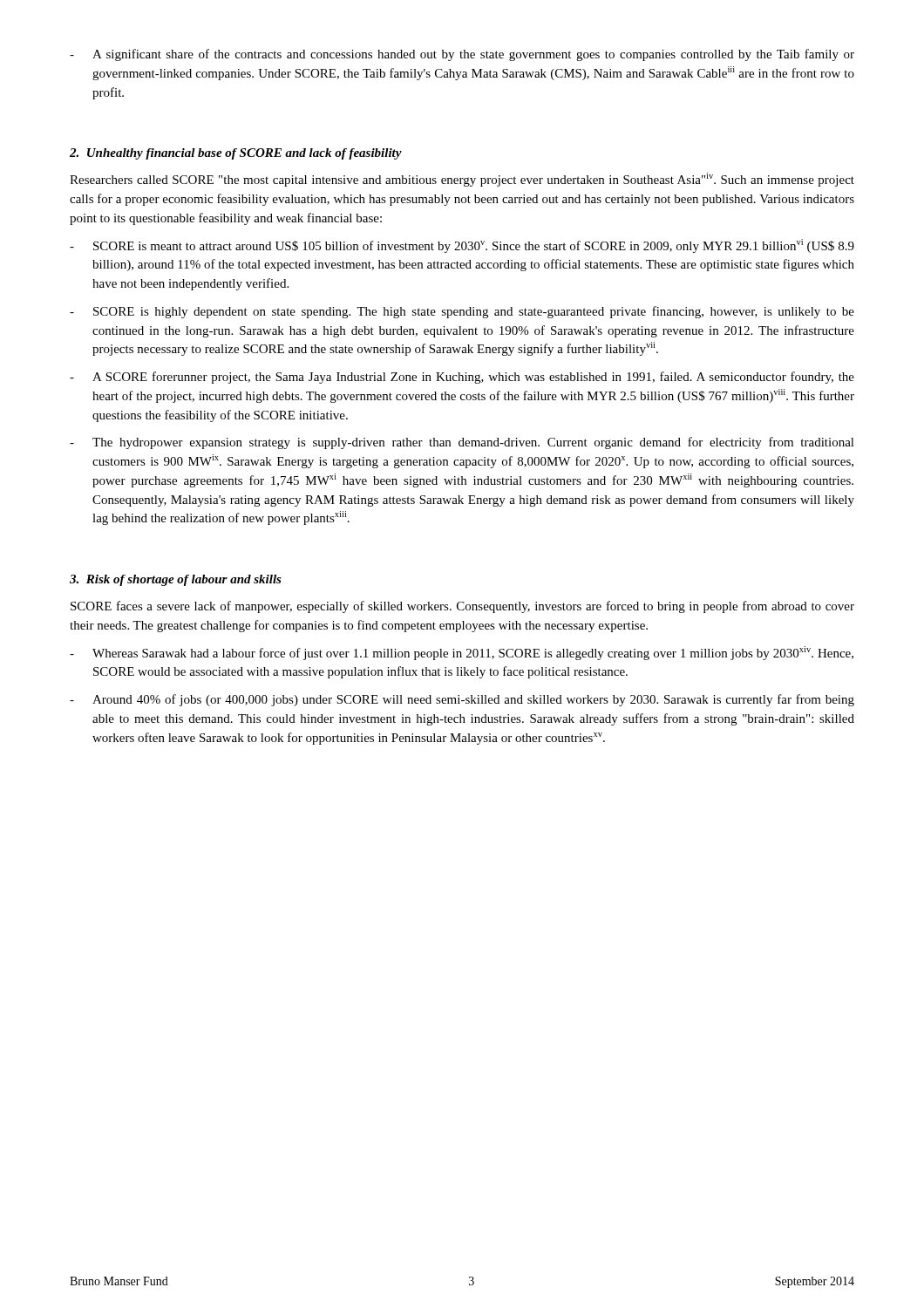
Task: Locate the block of text that opens with "- The hydropower expansion strategy is supply-driven"
Action: 462,481
